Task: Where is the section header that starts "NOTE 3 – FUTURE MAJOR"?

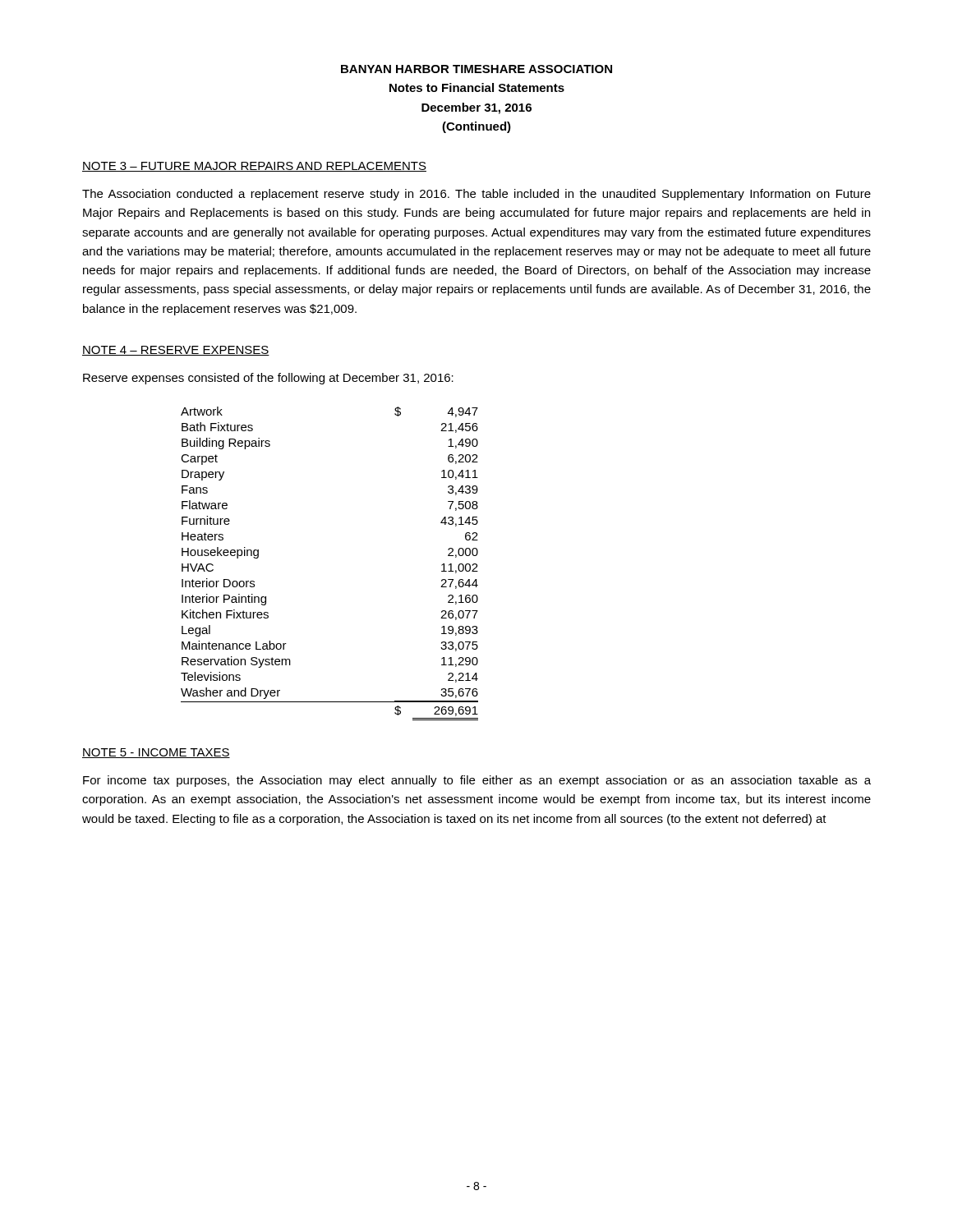Action: (x=254, y=166)
